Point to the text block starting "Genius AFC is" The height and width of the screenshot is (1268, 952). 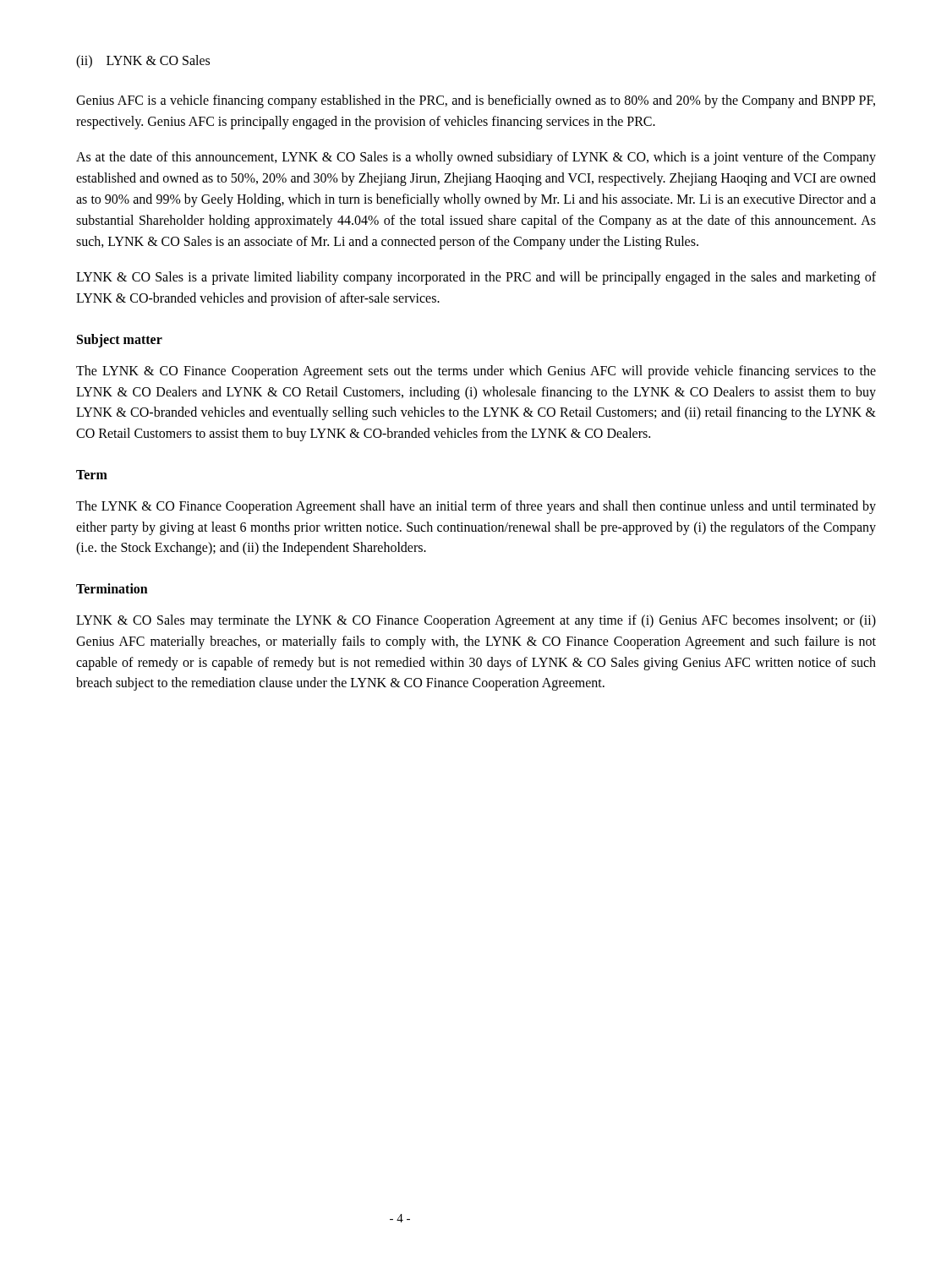pos(476,111)
